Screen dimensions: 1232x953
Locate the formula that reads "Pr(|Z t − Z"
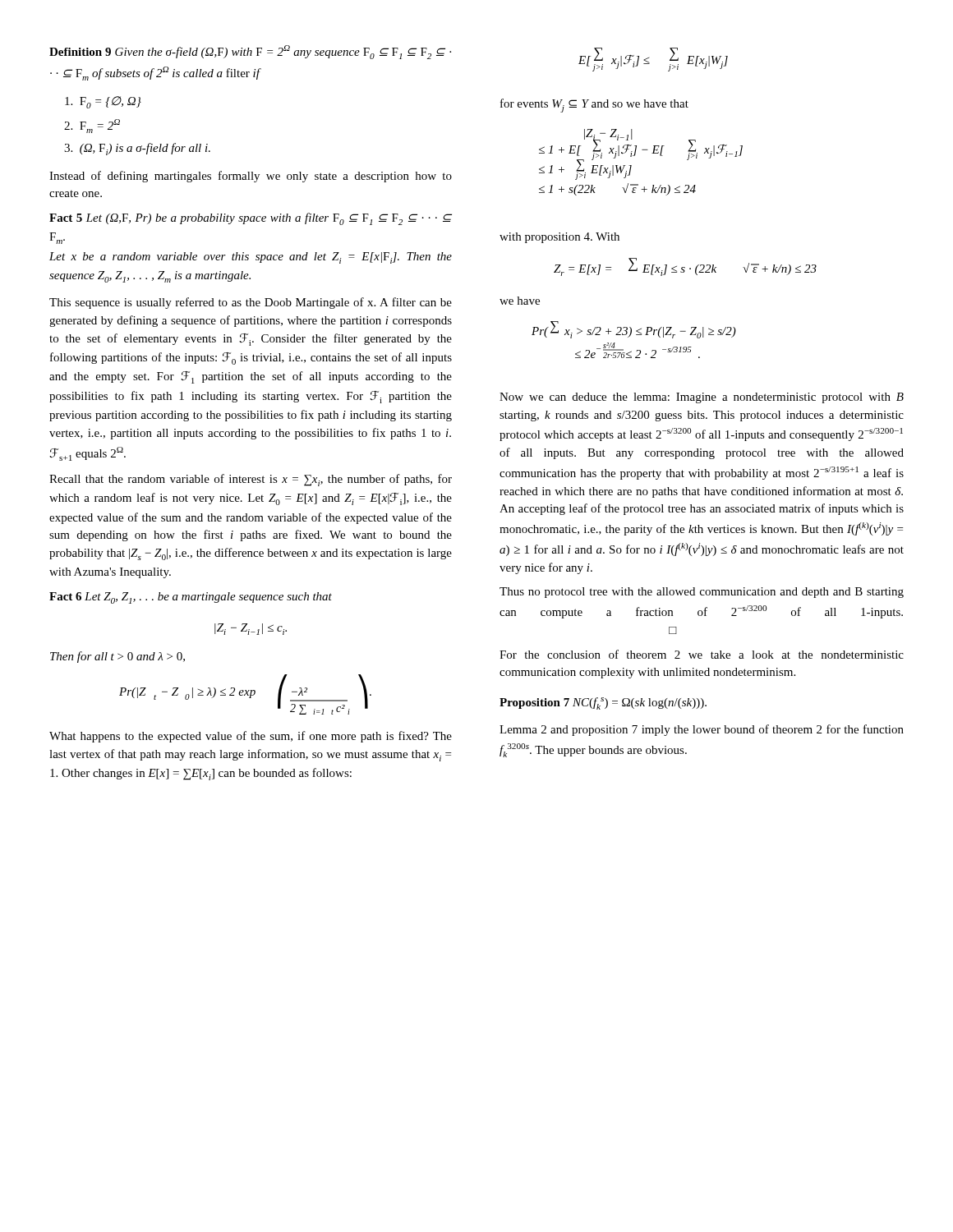(251, 695)
